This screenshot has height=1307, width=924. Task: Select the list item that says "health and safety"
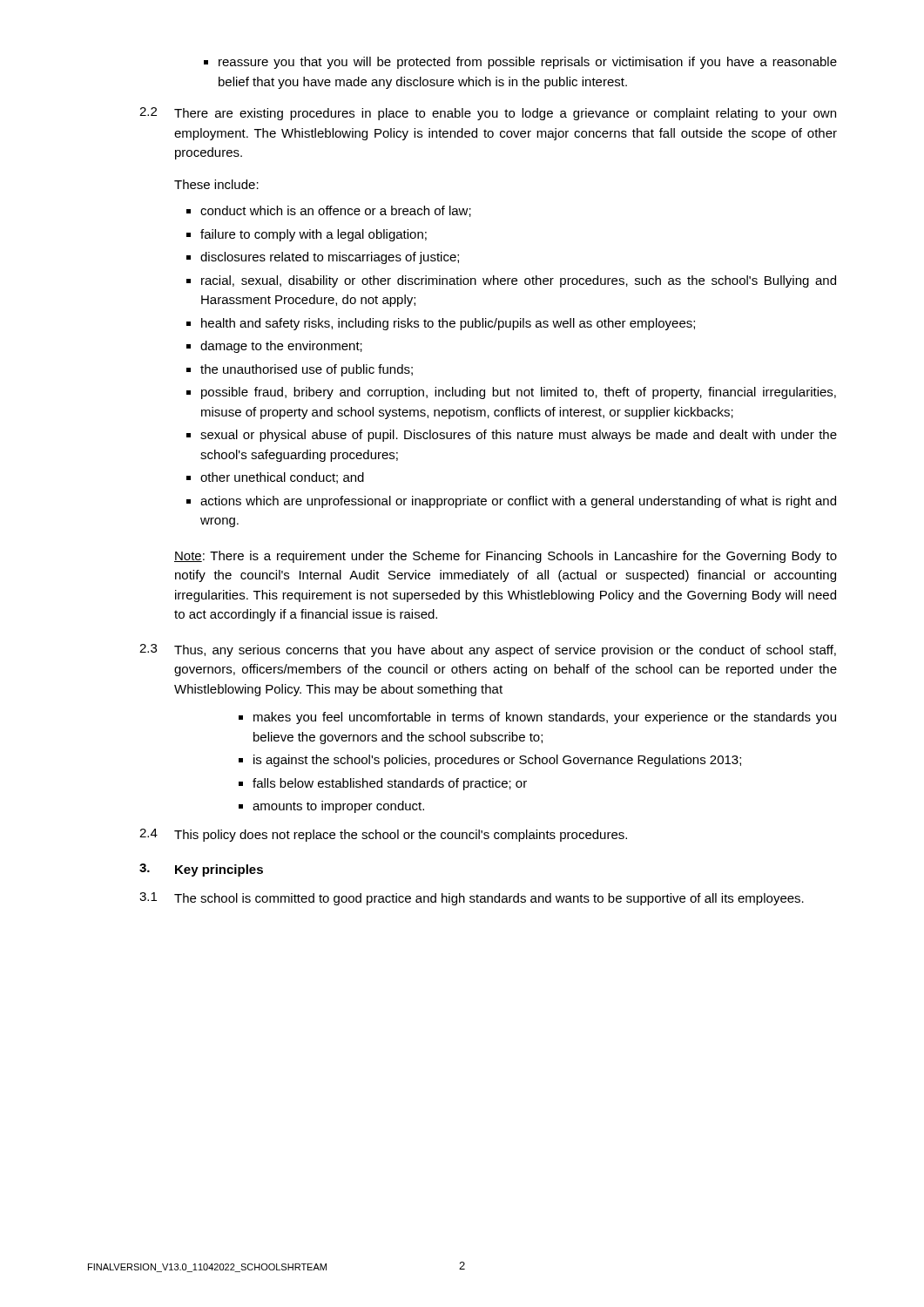[x=519, y=323]
